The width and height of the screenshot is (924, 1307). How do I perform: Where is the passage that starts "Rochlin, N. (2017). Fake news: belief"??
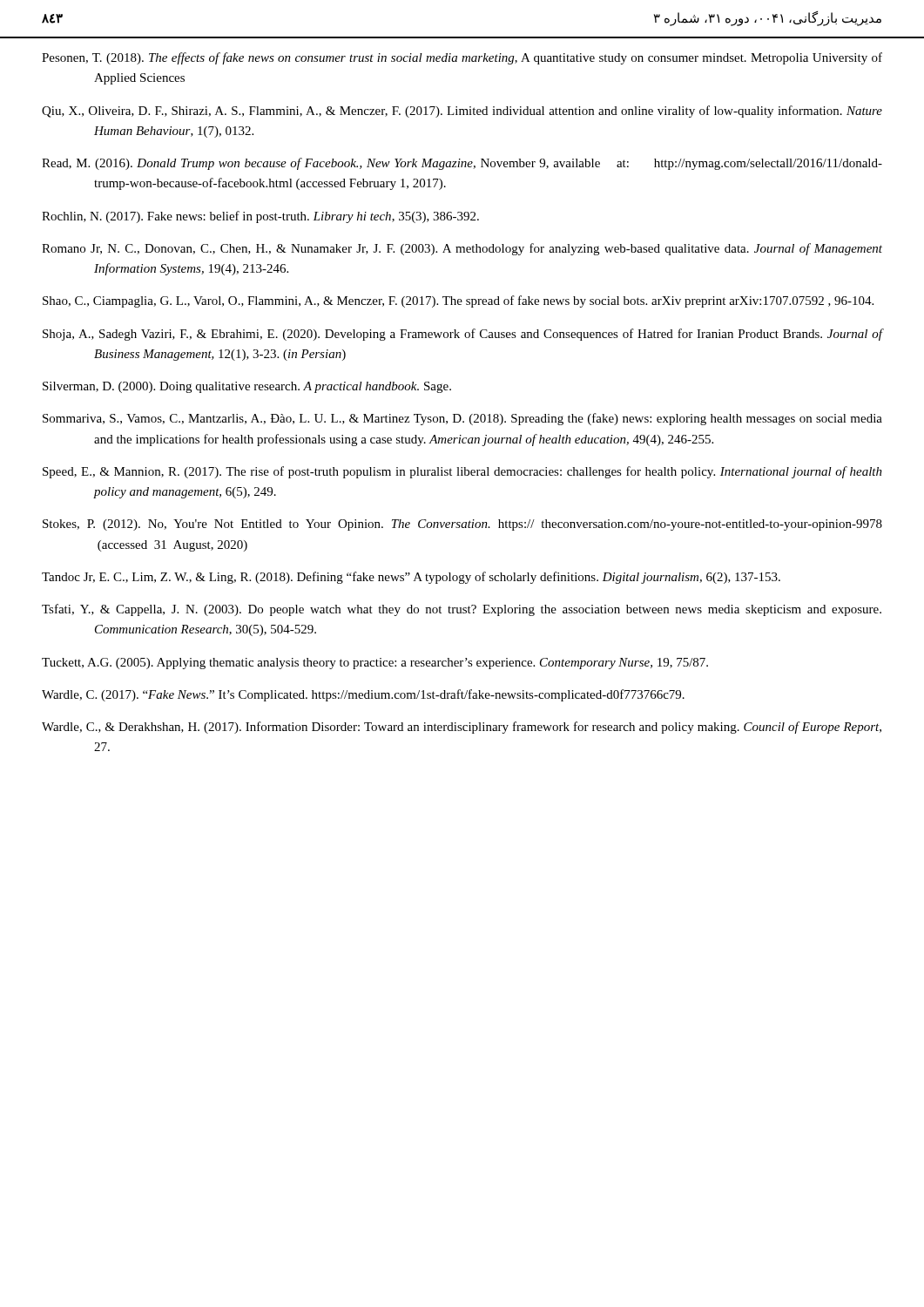coord(462,216)
